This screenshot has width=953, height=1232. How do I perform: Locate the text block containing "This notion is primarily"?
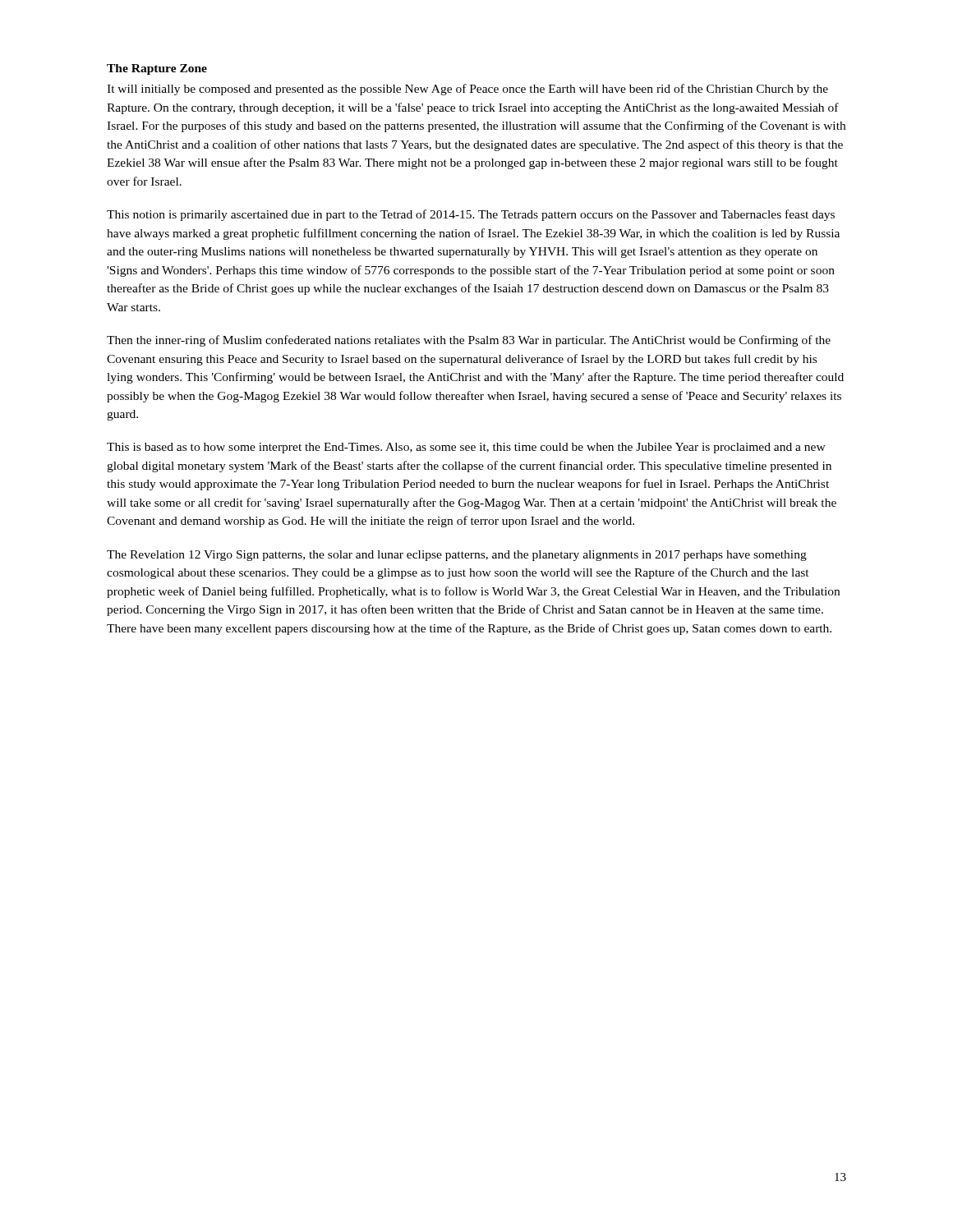click(x=473, y=260)
